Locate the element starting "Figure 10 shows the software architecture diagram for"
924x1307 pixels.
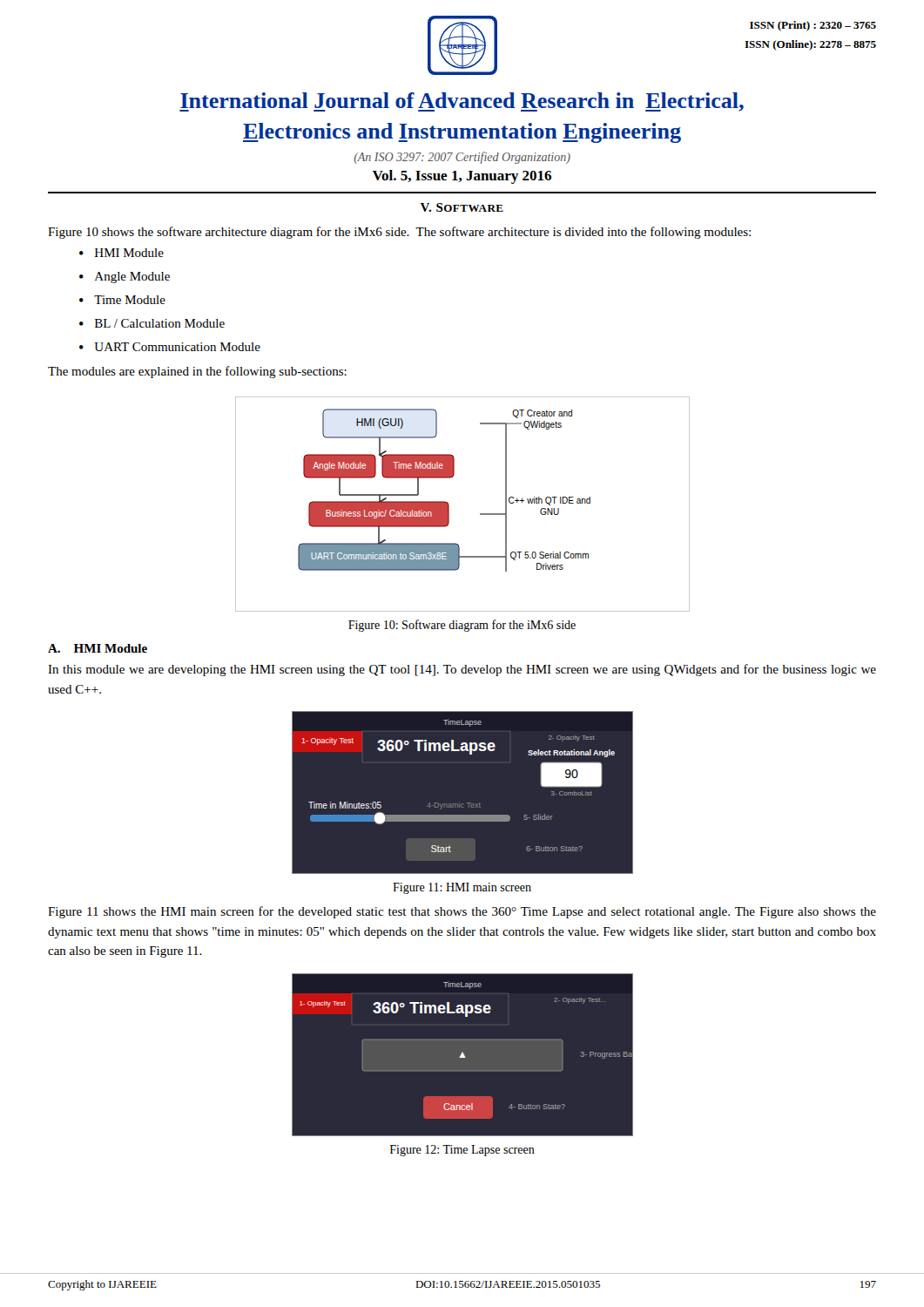[400, 232]
